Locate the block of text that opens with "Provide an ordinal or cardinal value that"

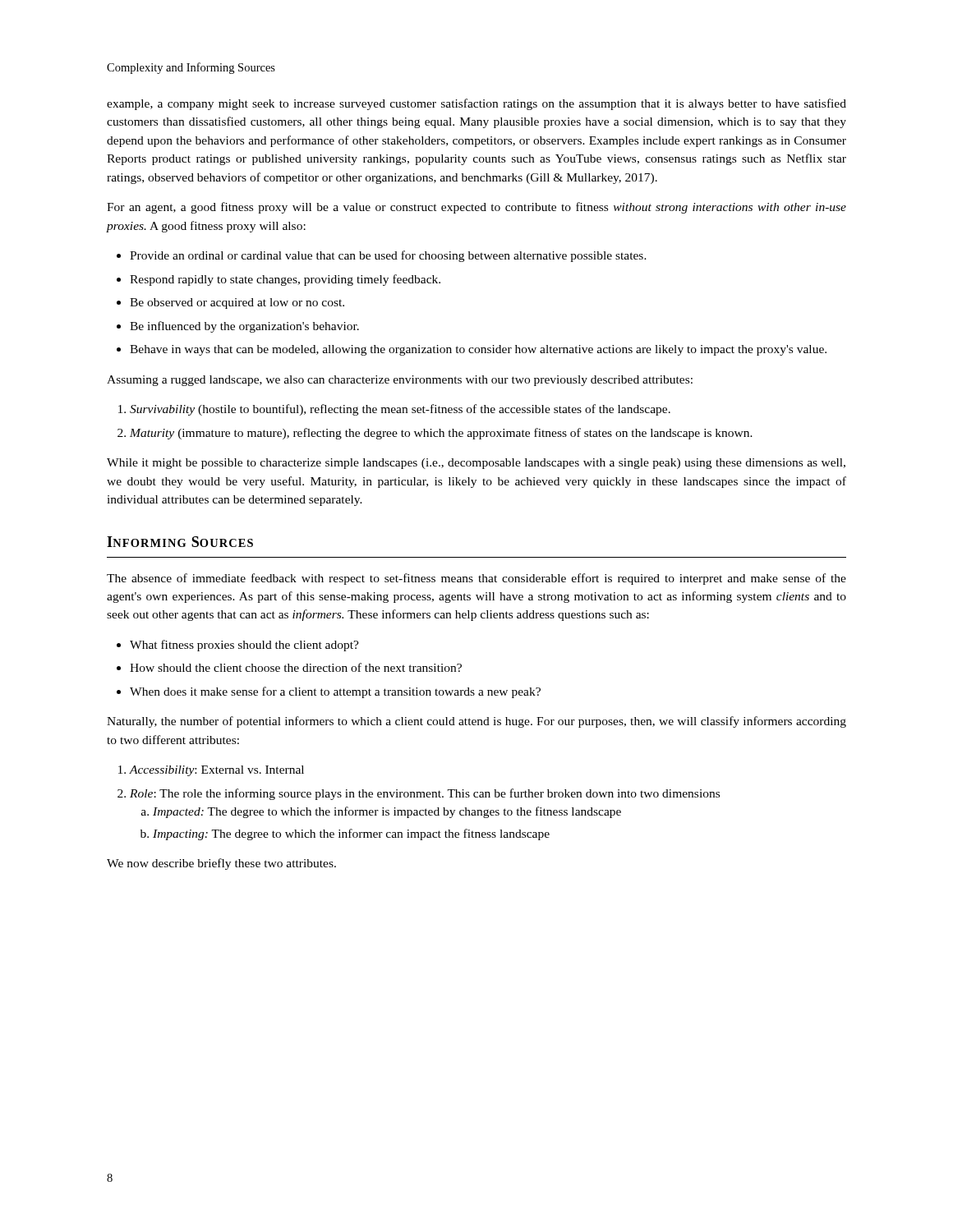coord(388,256)
